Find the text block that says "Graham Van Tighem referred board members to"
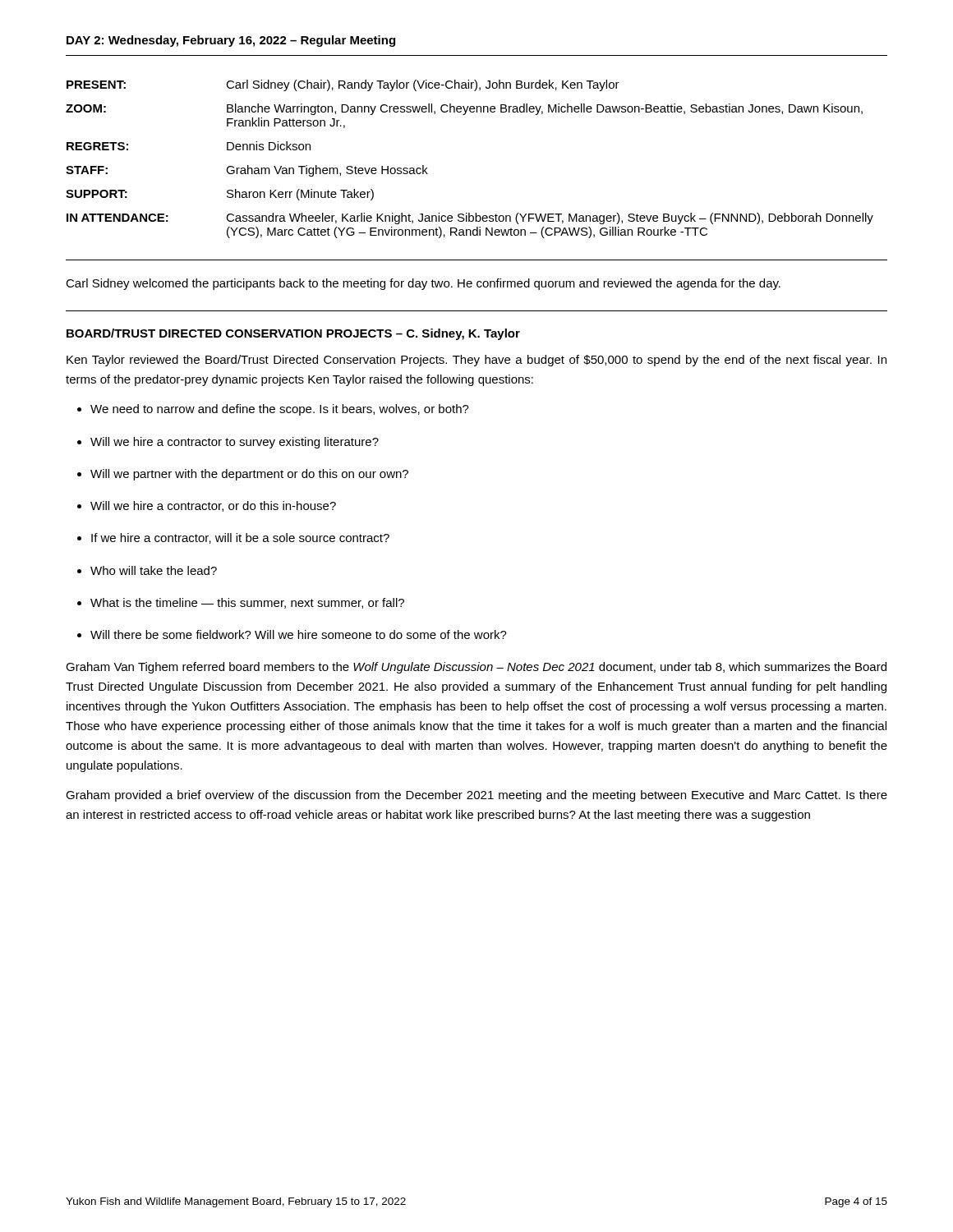The height and width of the screenshot is (1232, 953). (476, 716)
